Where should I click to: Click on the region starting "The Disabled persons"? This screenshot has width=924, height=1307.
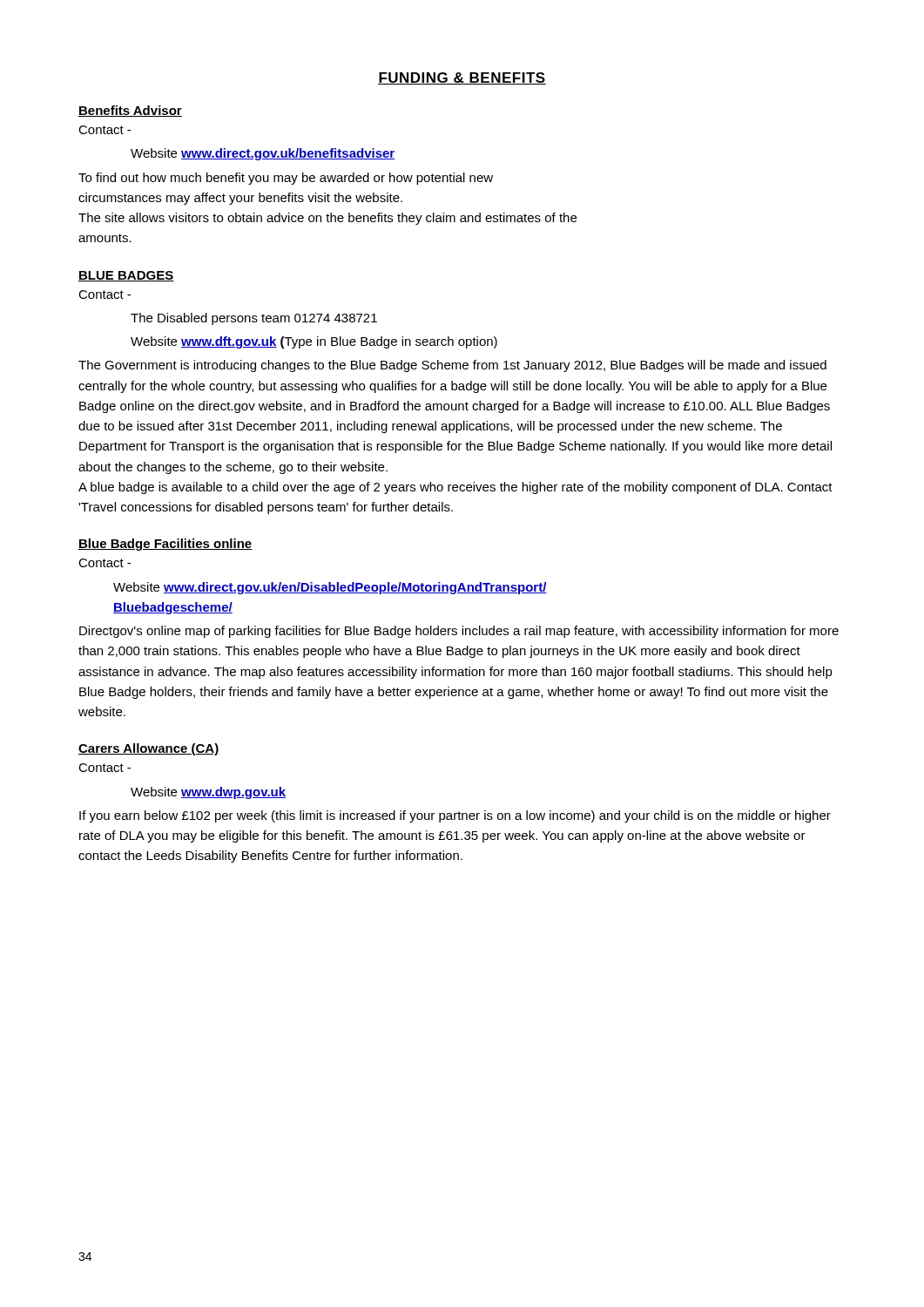click(254, 317)
